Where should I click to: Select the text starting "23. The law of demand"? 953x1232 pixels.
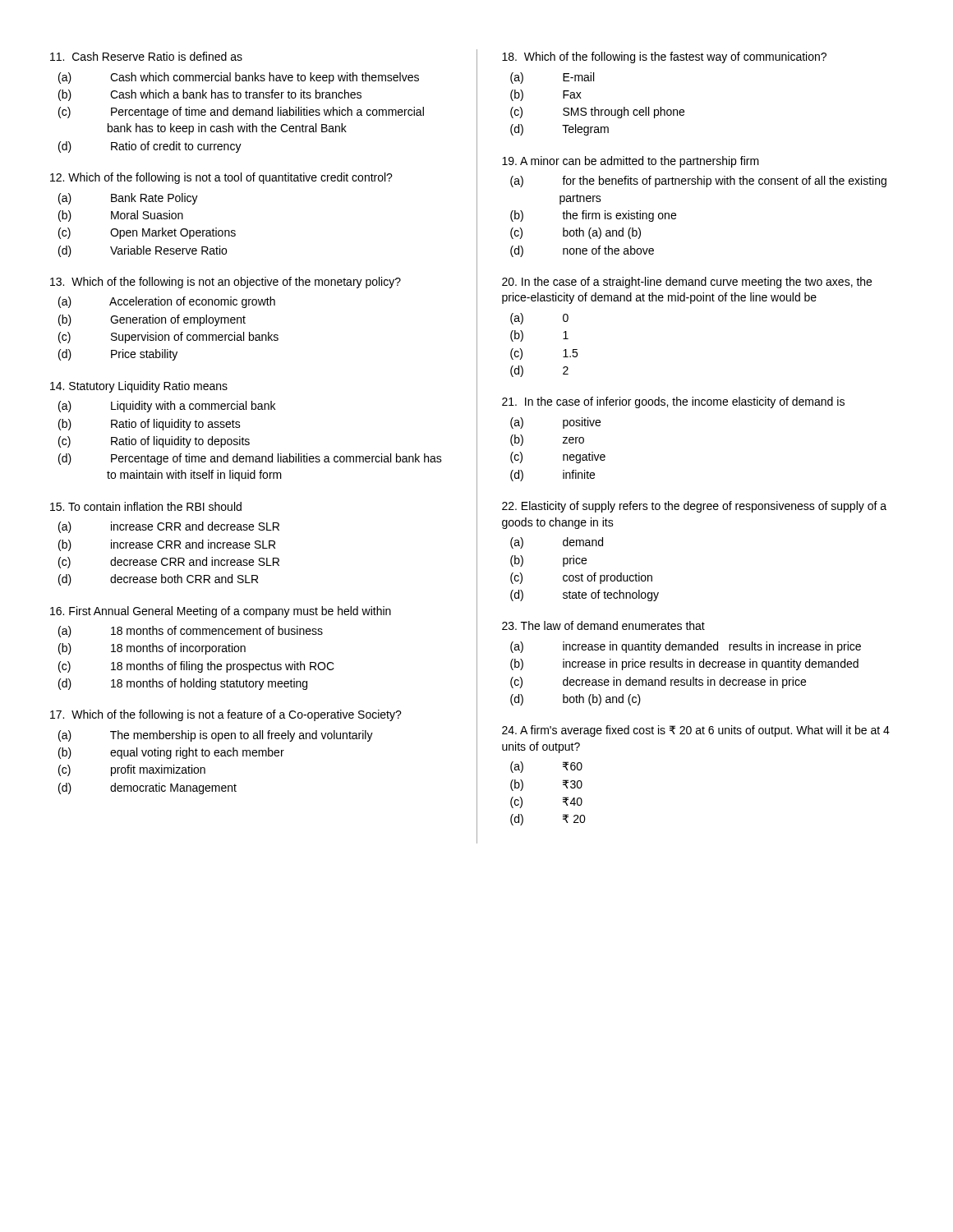703,663
